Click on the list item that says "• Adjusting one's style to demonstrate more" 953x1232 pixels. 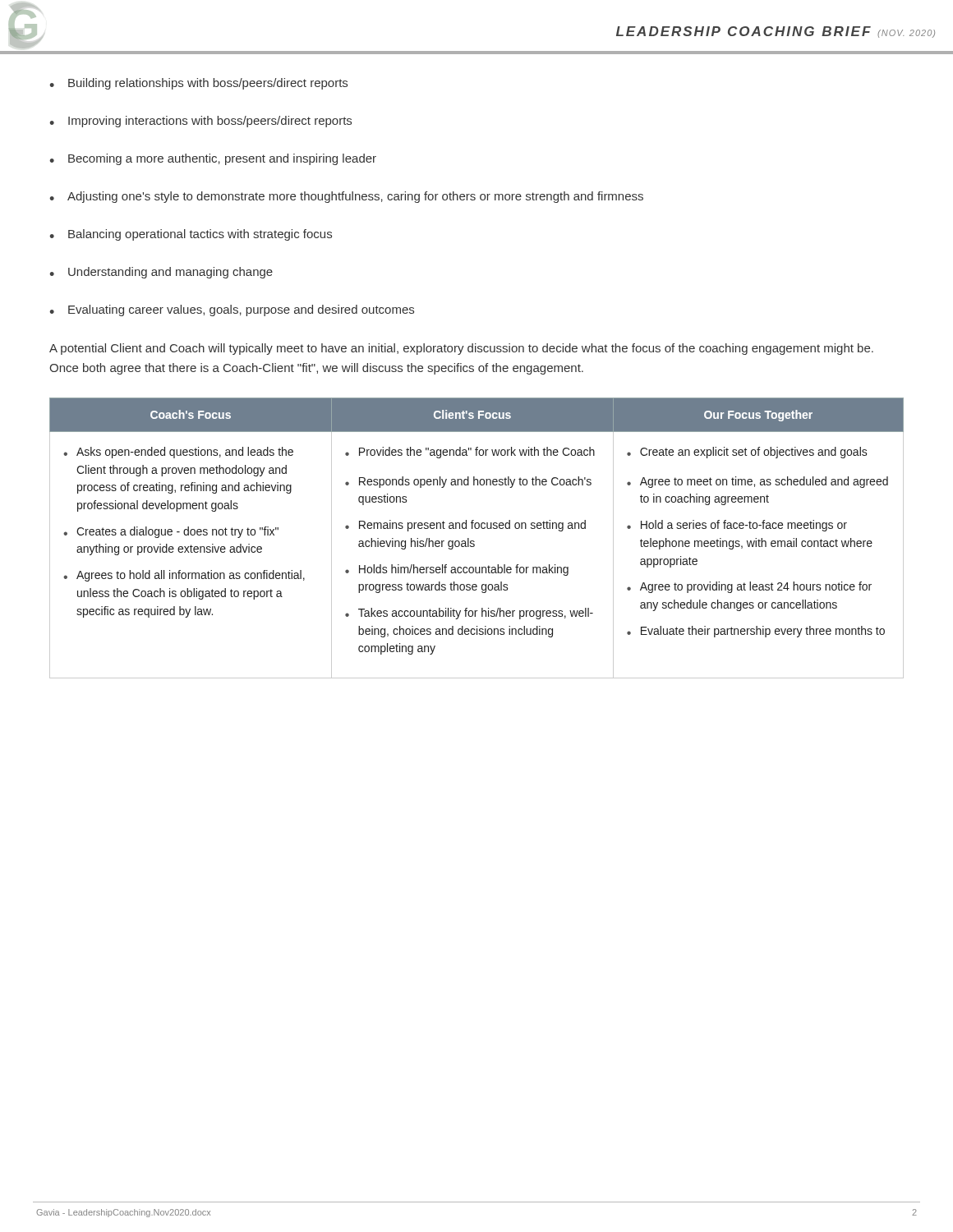(347, 199)
